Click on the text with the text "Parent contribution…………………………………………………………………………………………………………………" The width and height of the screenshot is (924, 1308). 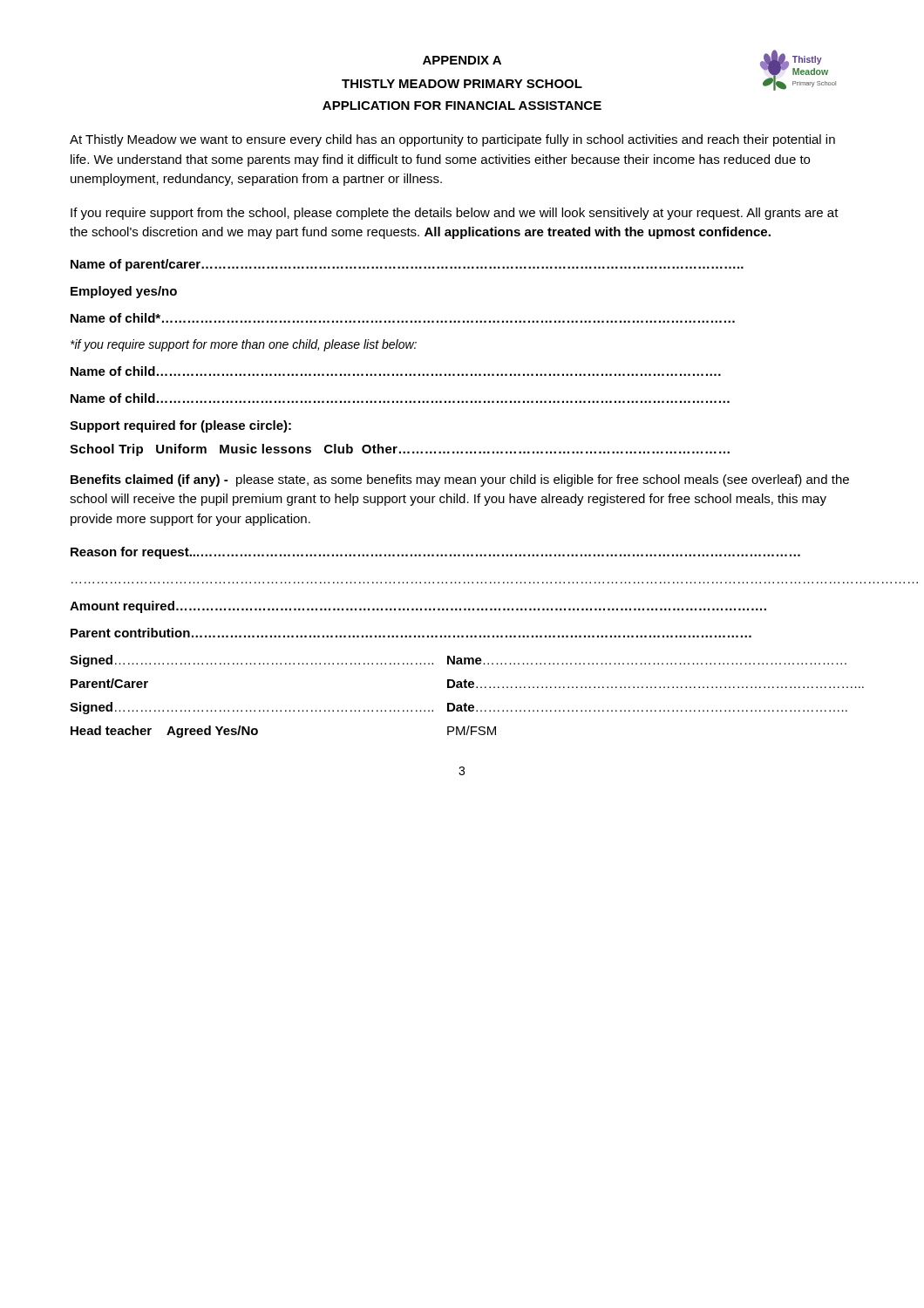[411, 633]
